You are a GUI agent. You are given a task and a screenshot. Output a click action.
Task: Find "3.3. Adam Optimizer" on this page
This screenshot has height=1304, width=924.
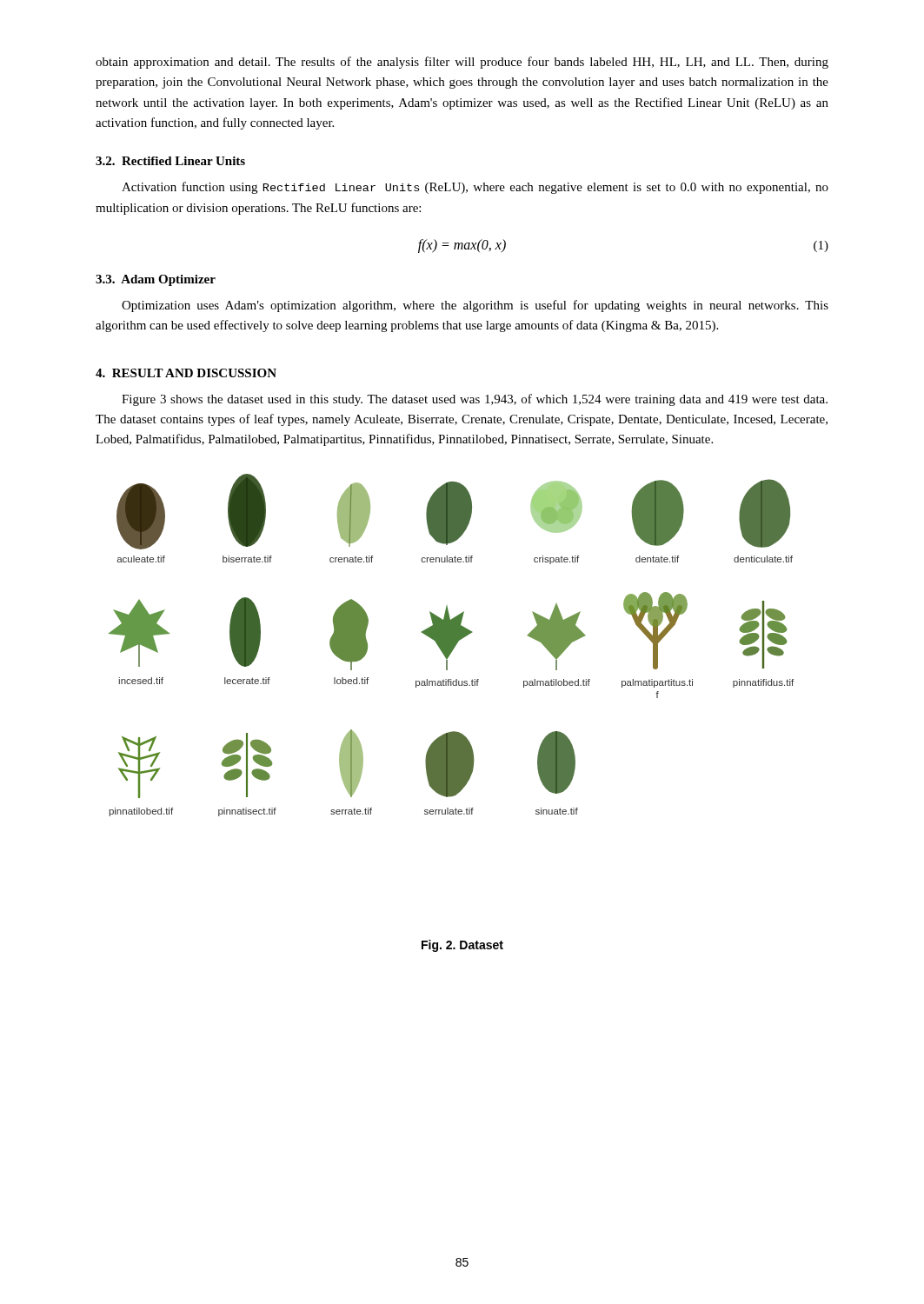pyautogui.click(x=156, y=279)
